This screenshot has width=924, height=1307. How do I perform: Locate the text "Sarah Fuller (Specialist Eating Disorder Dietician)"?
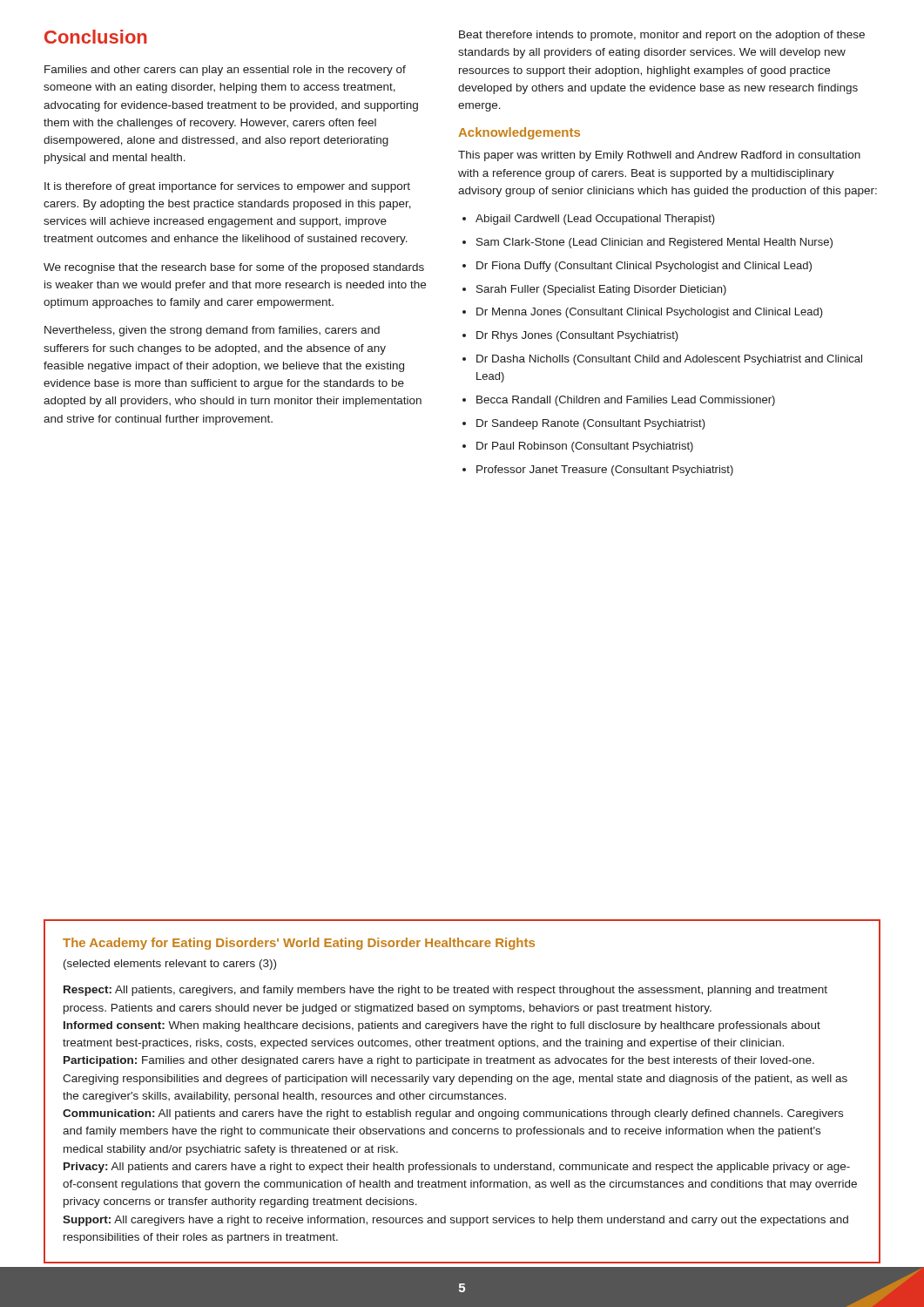click(x=601, y=288)
